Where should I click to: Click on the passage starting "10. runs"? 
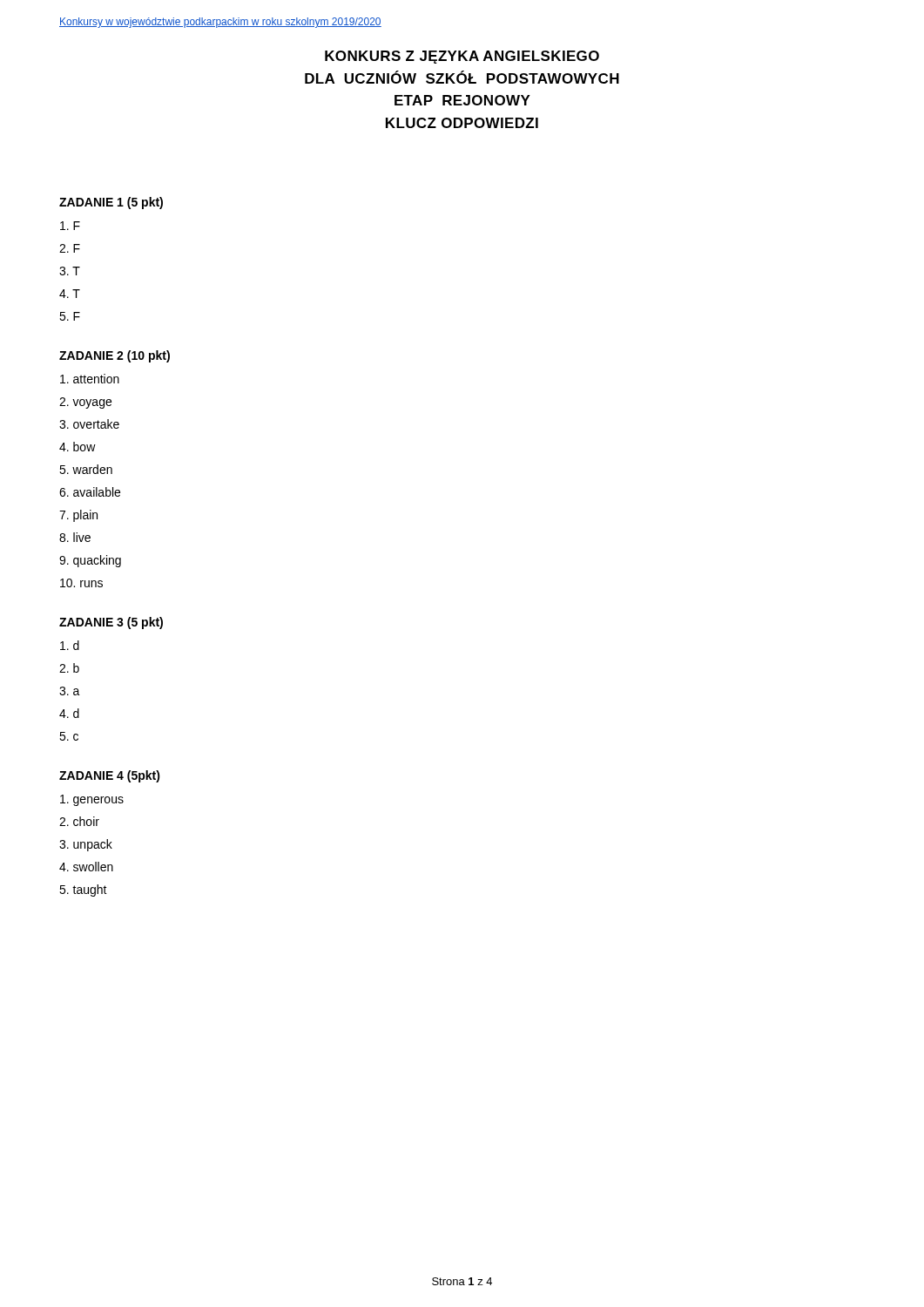[x=81, y=583]
